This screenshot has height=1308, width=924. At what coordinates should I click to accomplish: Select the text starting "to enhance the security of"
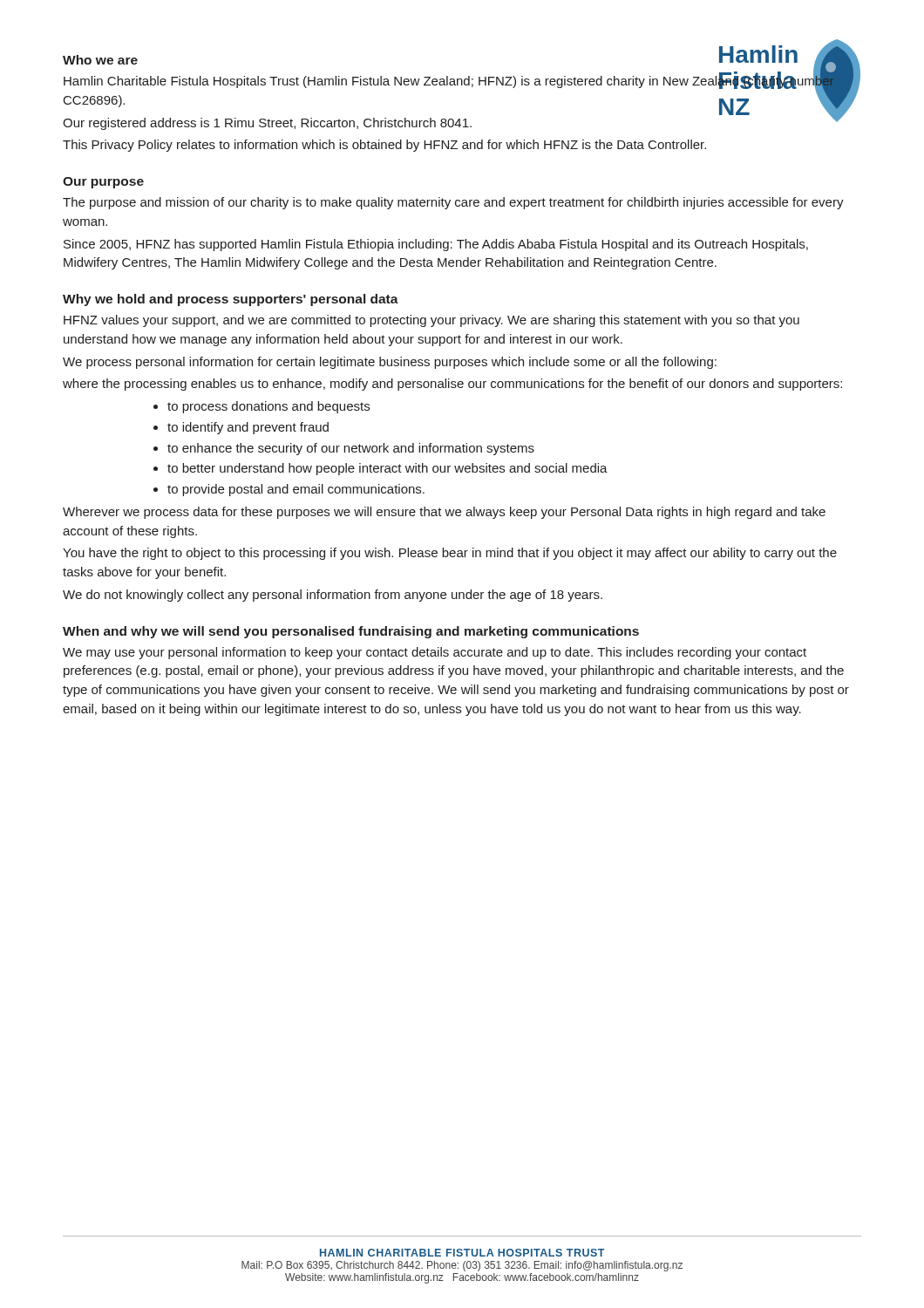(351, 447)
